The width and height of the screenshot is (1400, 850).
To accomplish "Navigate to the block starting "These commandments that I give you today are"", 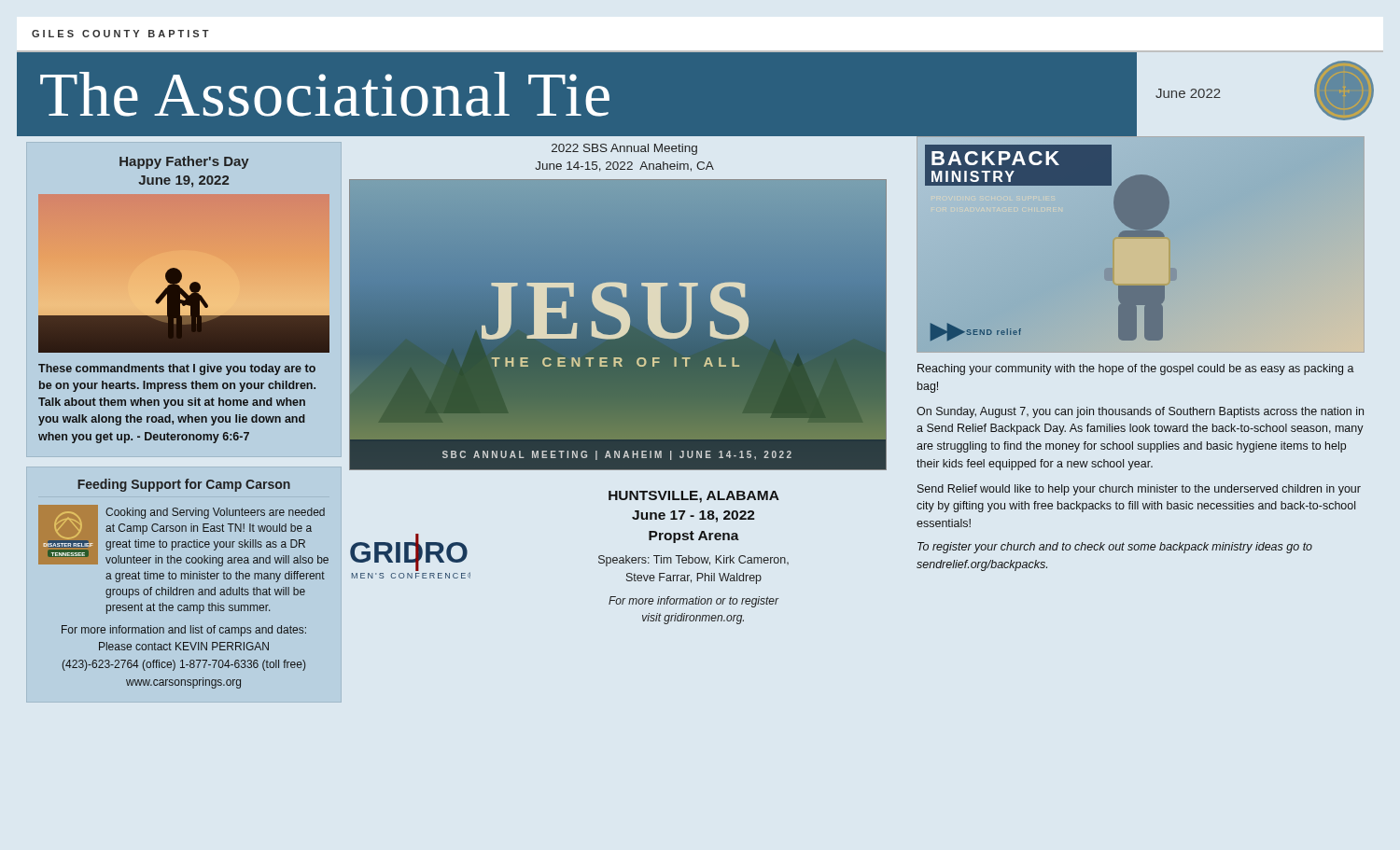I will (177, 402).
